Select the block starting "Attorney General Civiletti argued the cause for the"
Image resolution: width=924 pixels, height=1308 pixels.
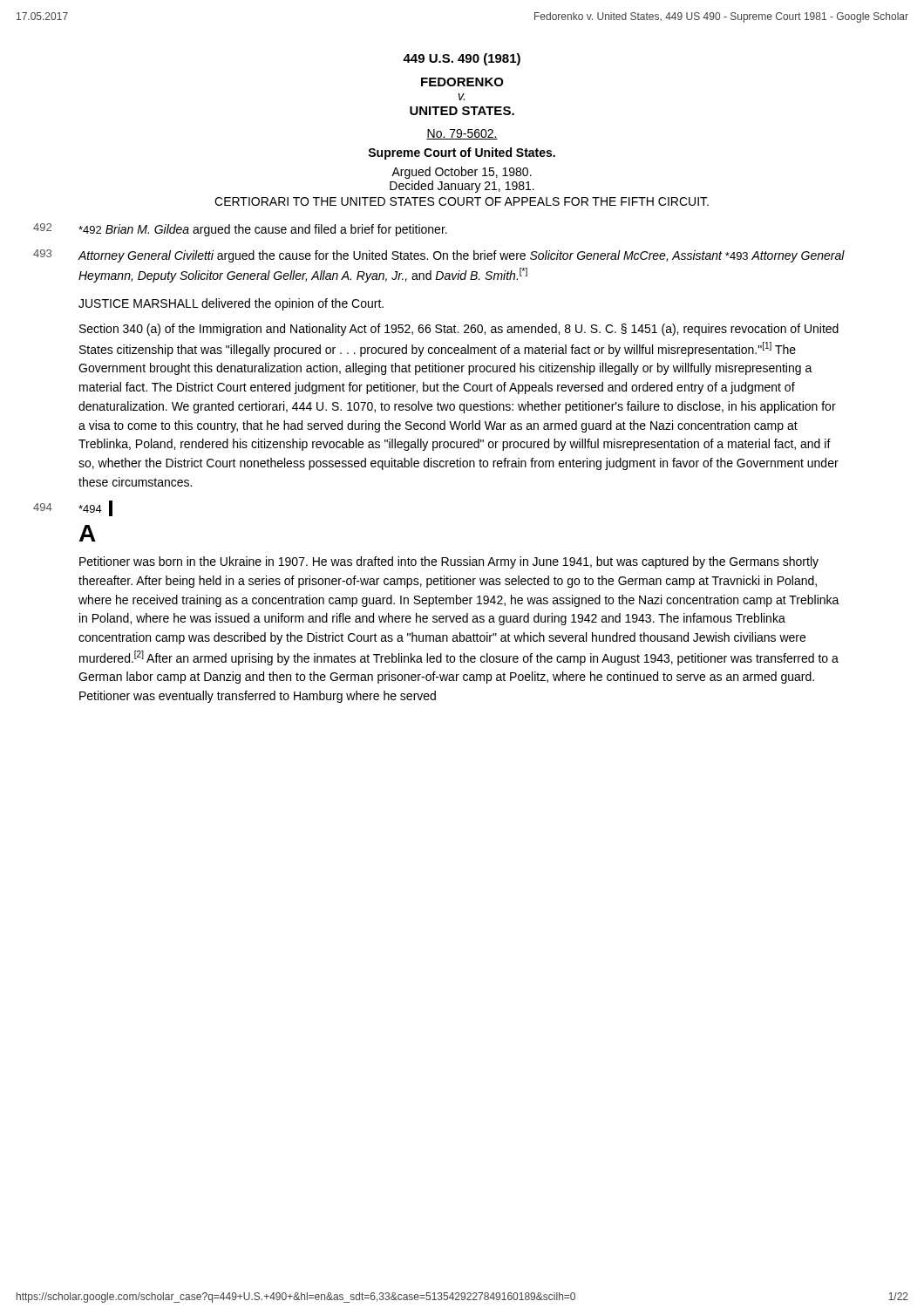461,265
